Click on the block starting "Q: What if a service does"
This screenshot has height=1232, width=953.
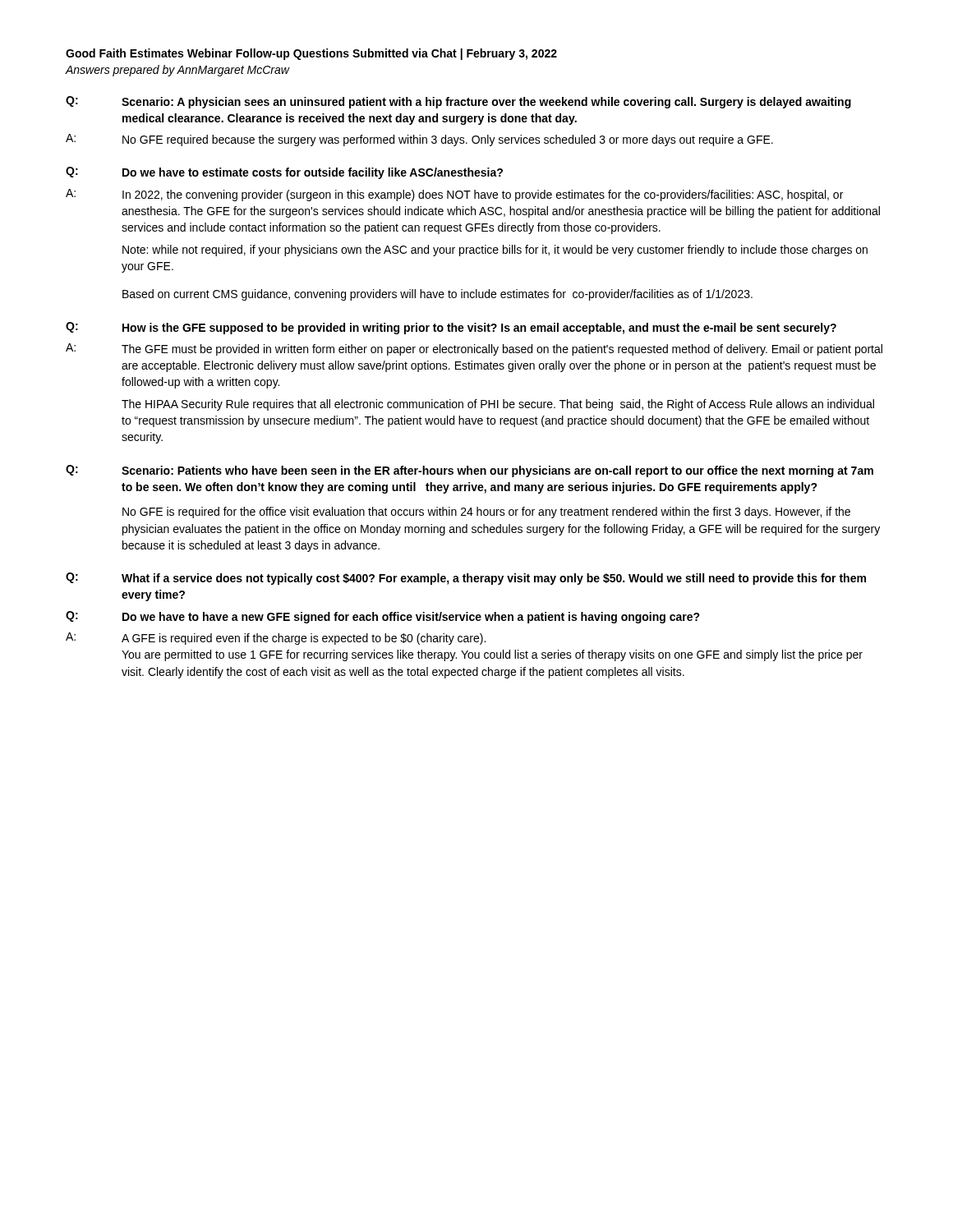476,587
